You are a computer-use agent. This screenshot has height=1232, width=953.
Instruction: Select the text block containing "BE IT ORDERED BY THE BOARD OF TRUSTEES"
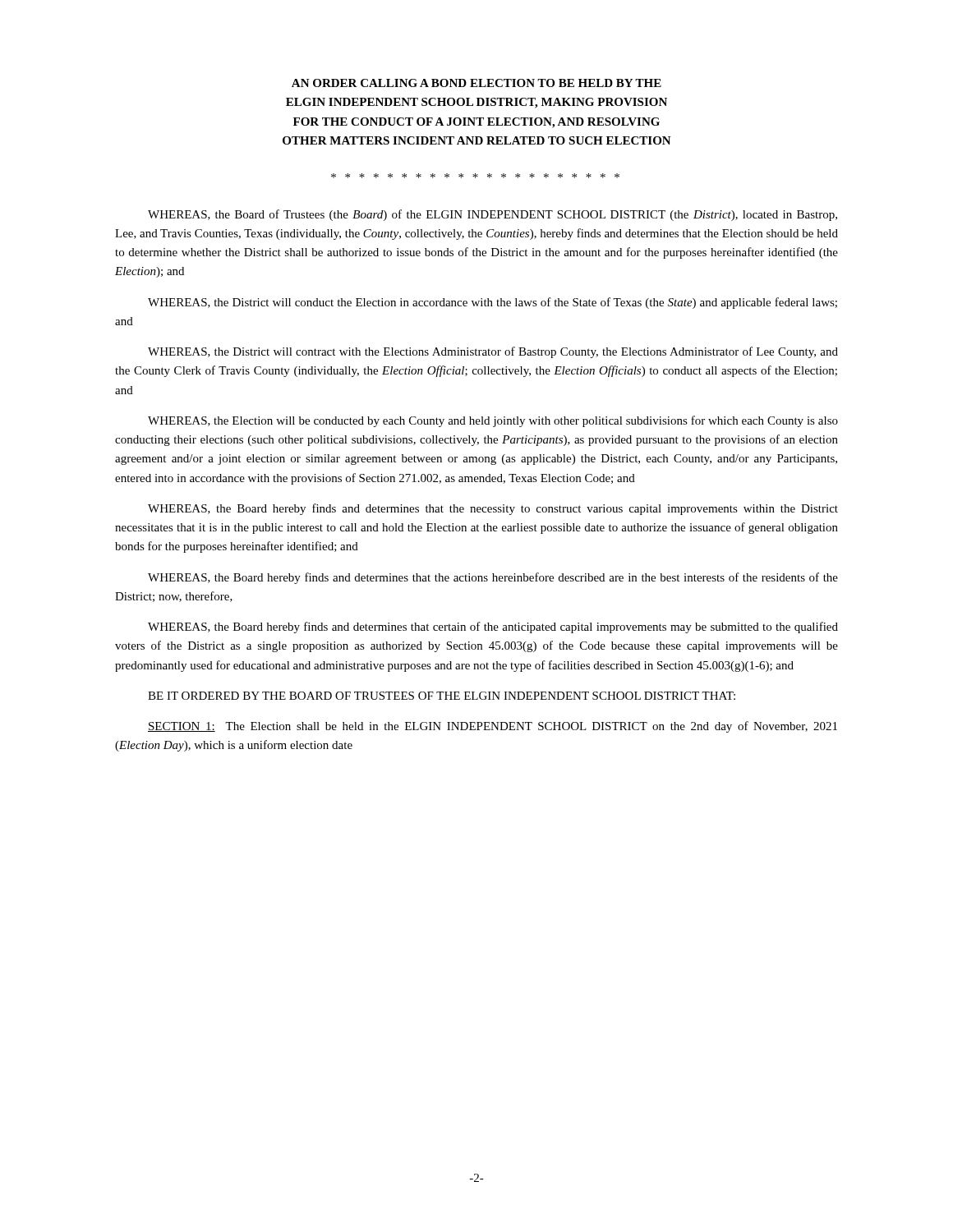(x=442, y=695)
